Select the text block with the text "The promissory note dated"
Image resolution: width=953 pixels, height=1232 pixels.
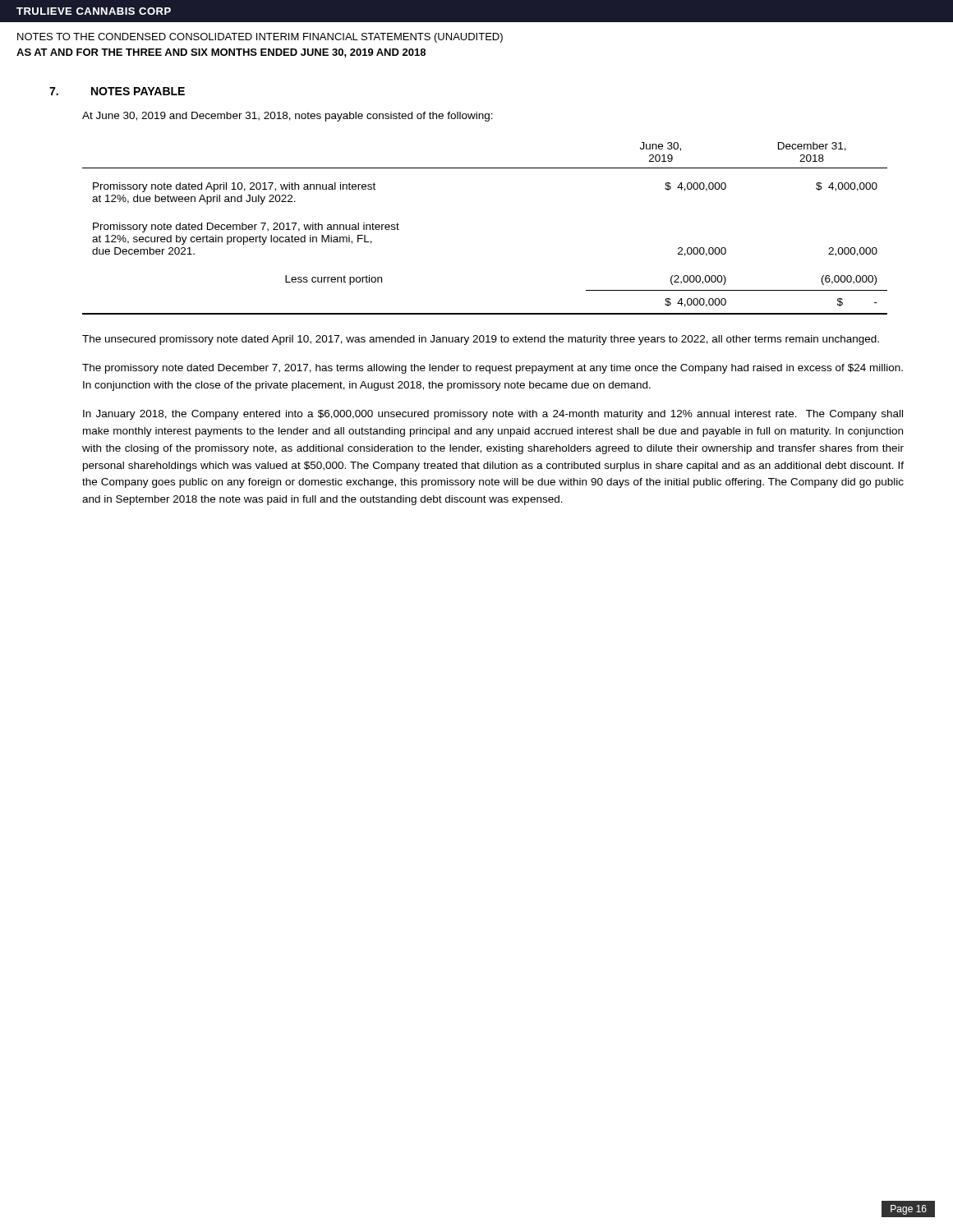(493, 376)
